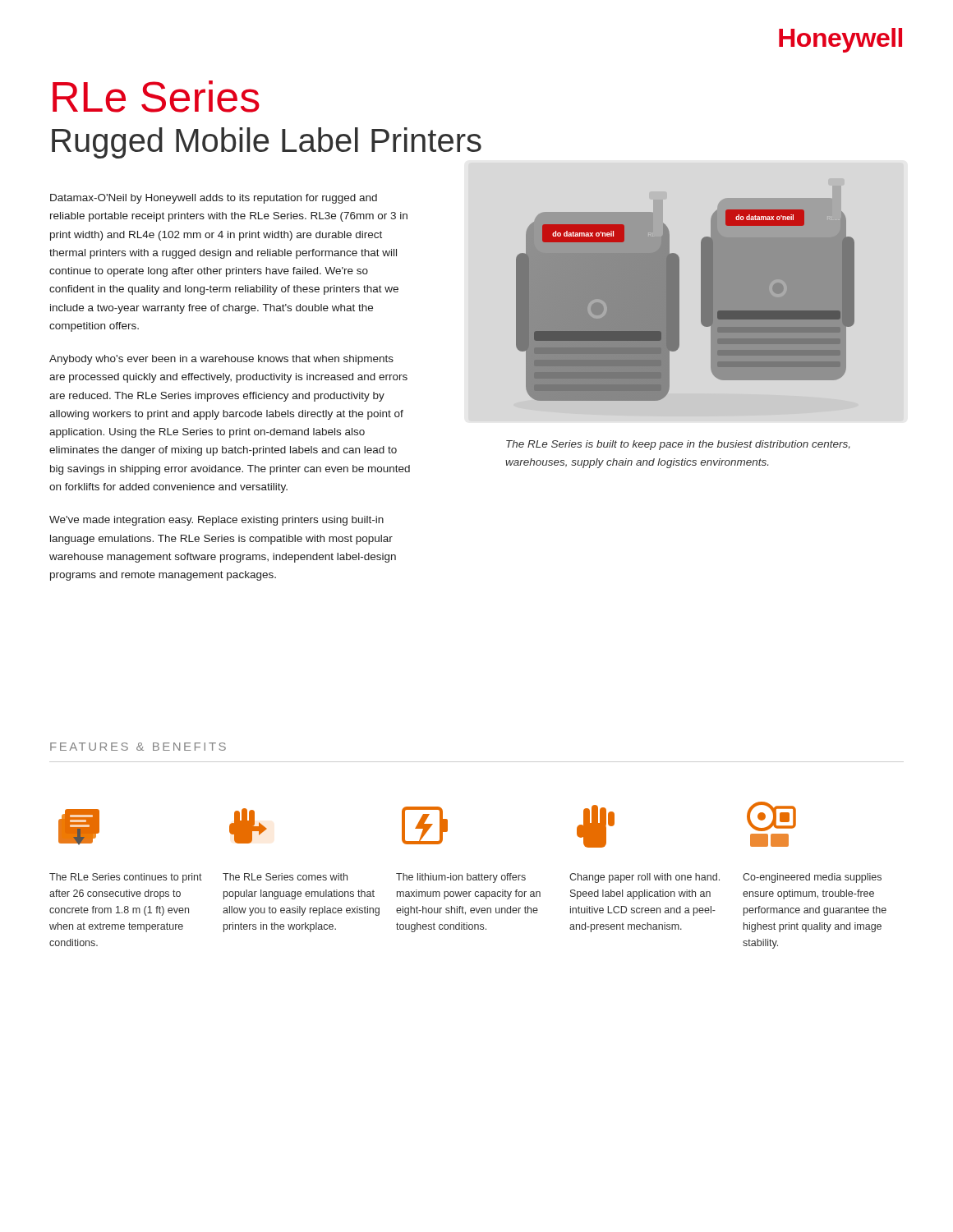
Task: Click the passage that begins "We've made integration easy."
Action: [230, 548]
